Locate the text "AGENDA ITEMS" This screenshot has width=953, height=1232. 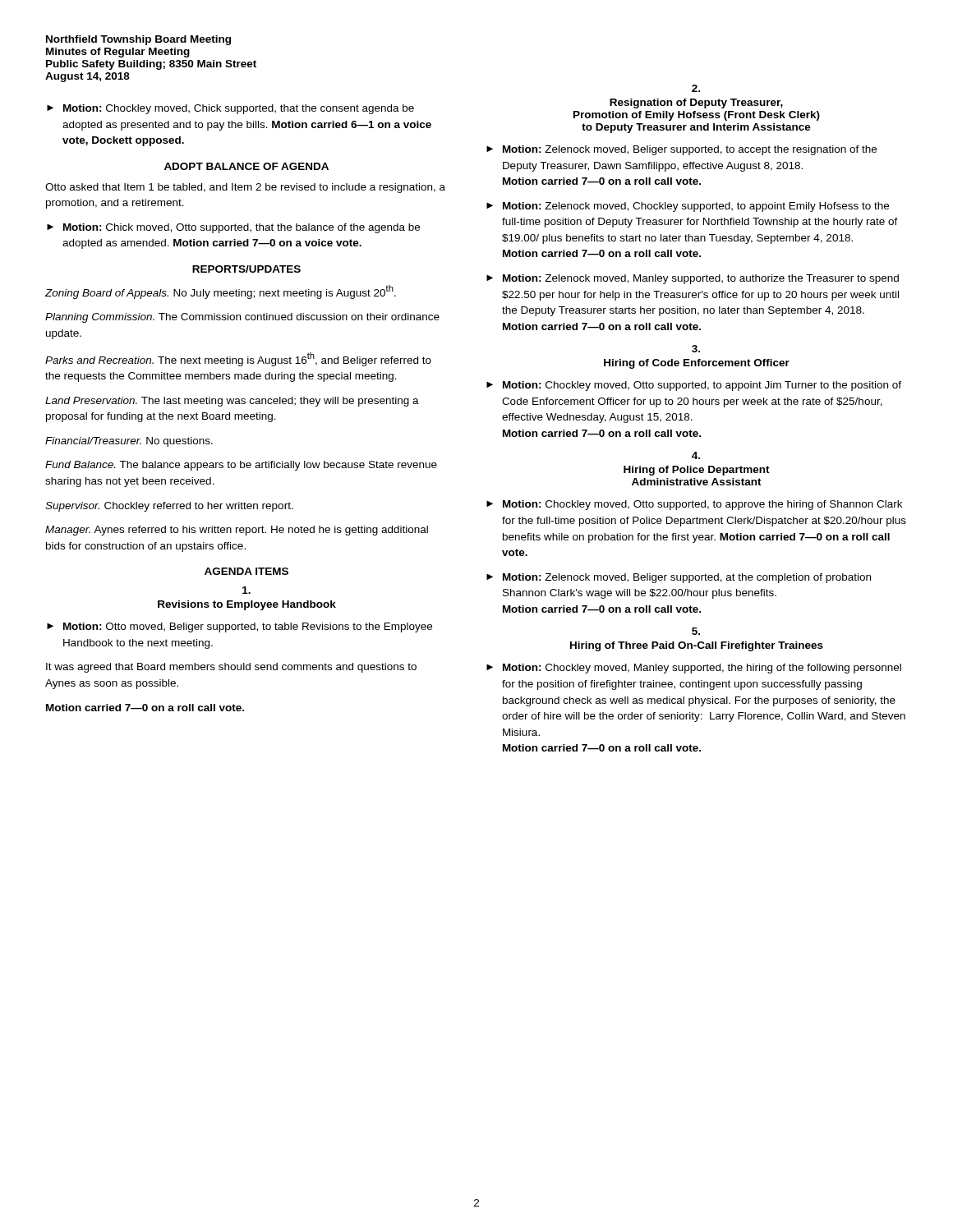click(246, 571)
